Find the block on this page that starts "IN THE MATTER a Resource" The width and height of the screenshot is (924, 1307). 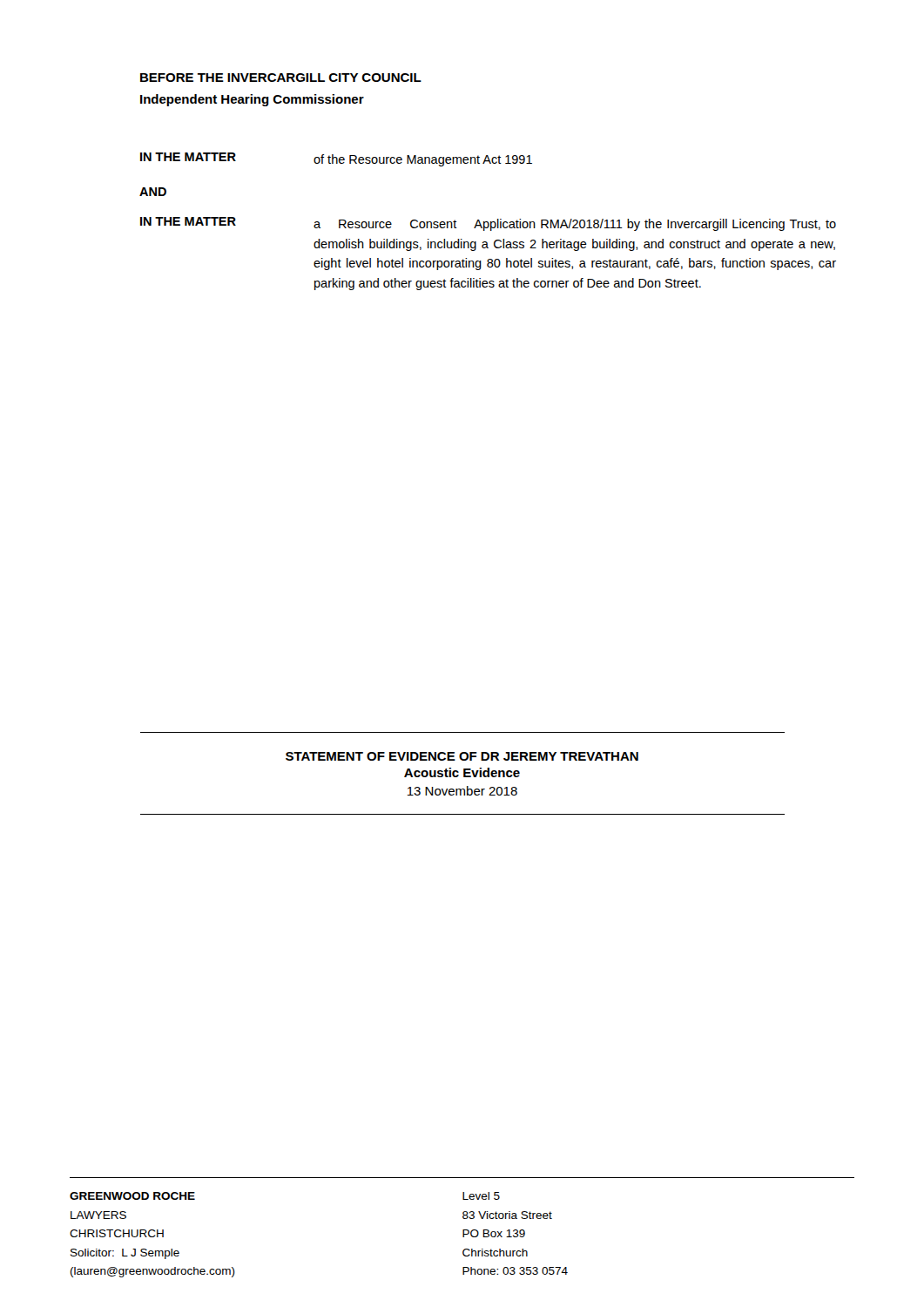pyautogui.click(x=488, y=254)
